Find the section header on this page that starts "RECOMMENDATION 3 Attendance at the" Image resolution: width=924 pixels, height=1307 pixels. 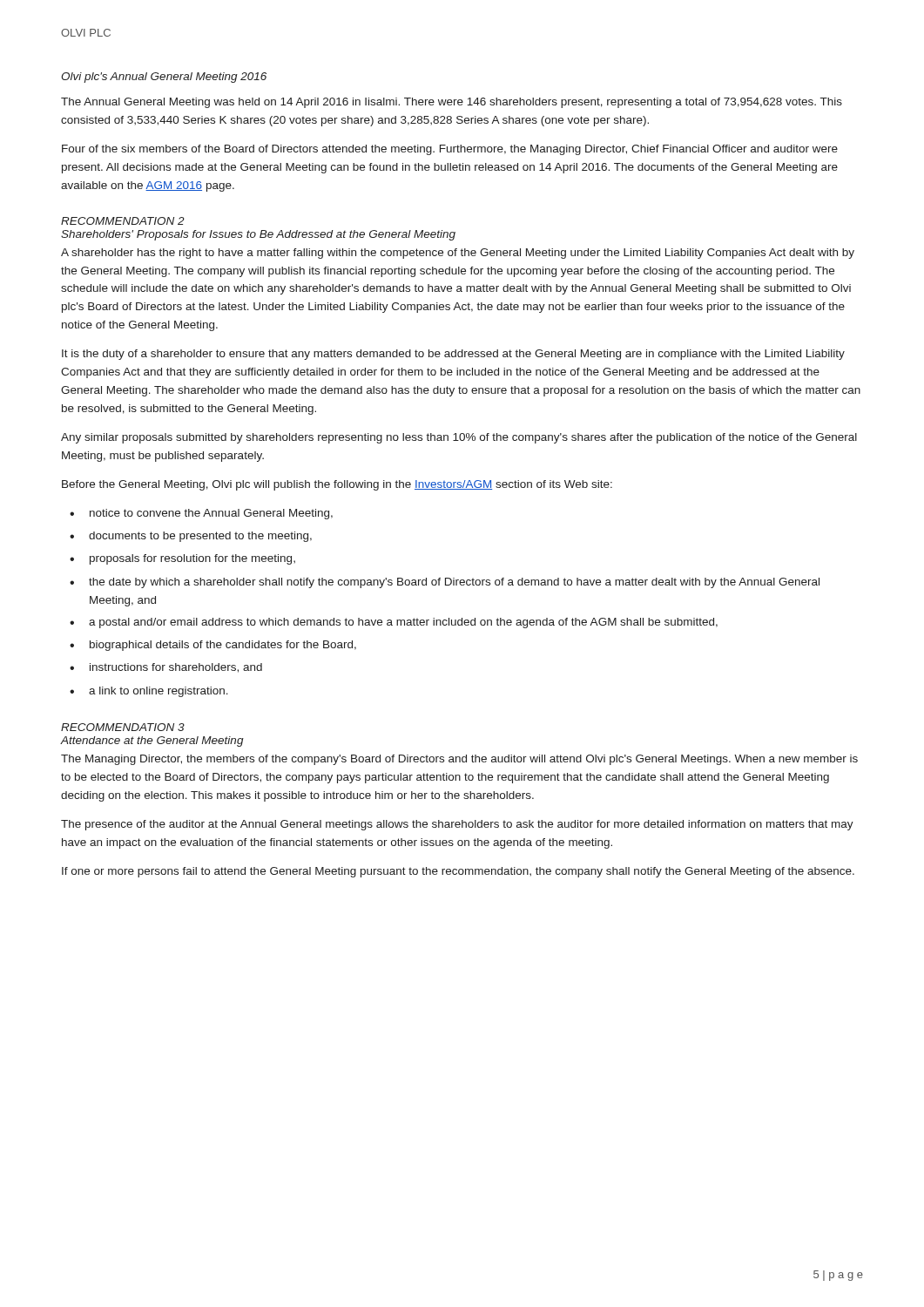[x=152, y=734]
